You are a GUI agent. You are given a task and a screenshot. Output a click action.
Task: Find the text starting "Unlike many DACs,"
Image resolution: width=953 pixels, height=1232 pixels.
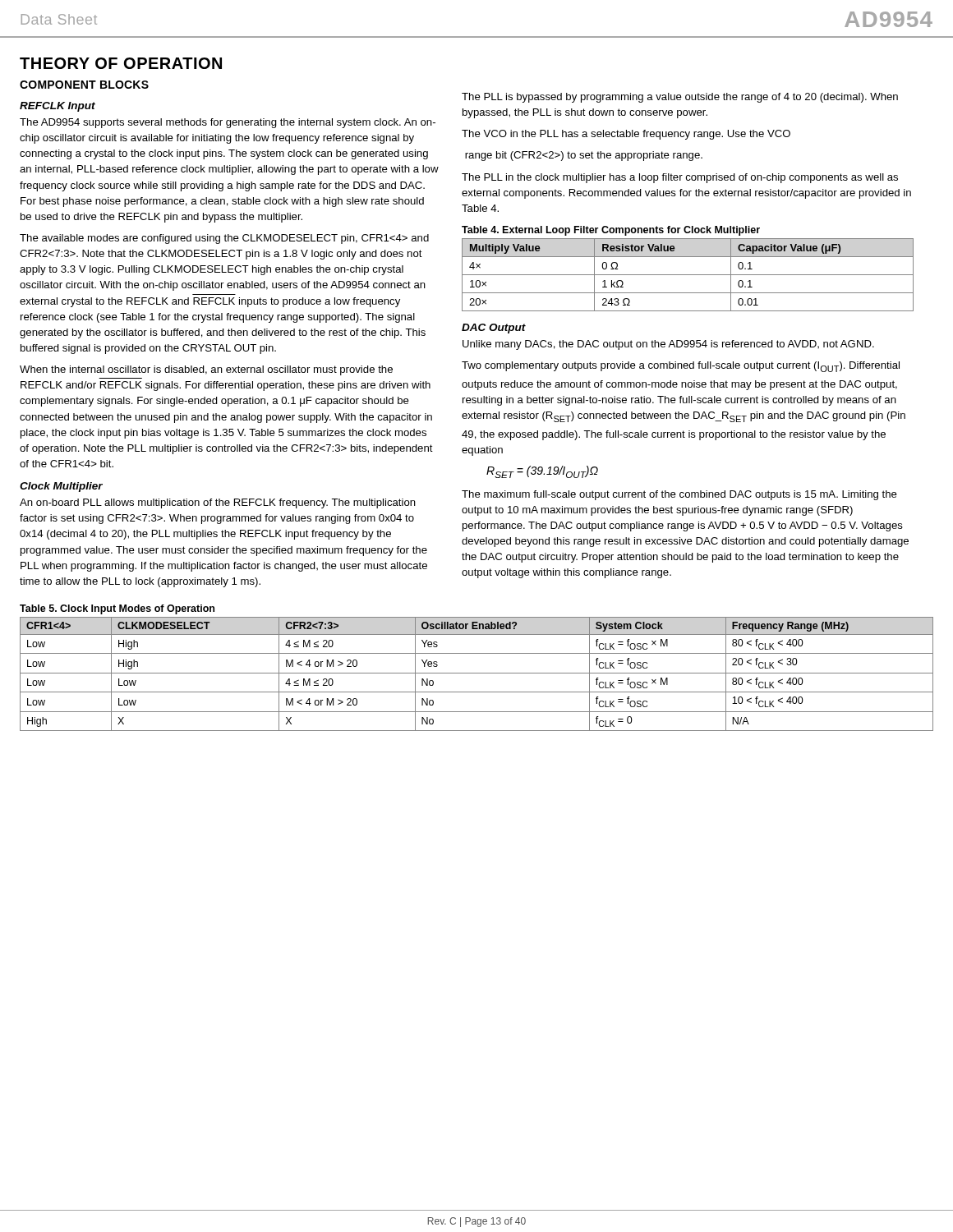click(668, 344)
